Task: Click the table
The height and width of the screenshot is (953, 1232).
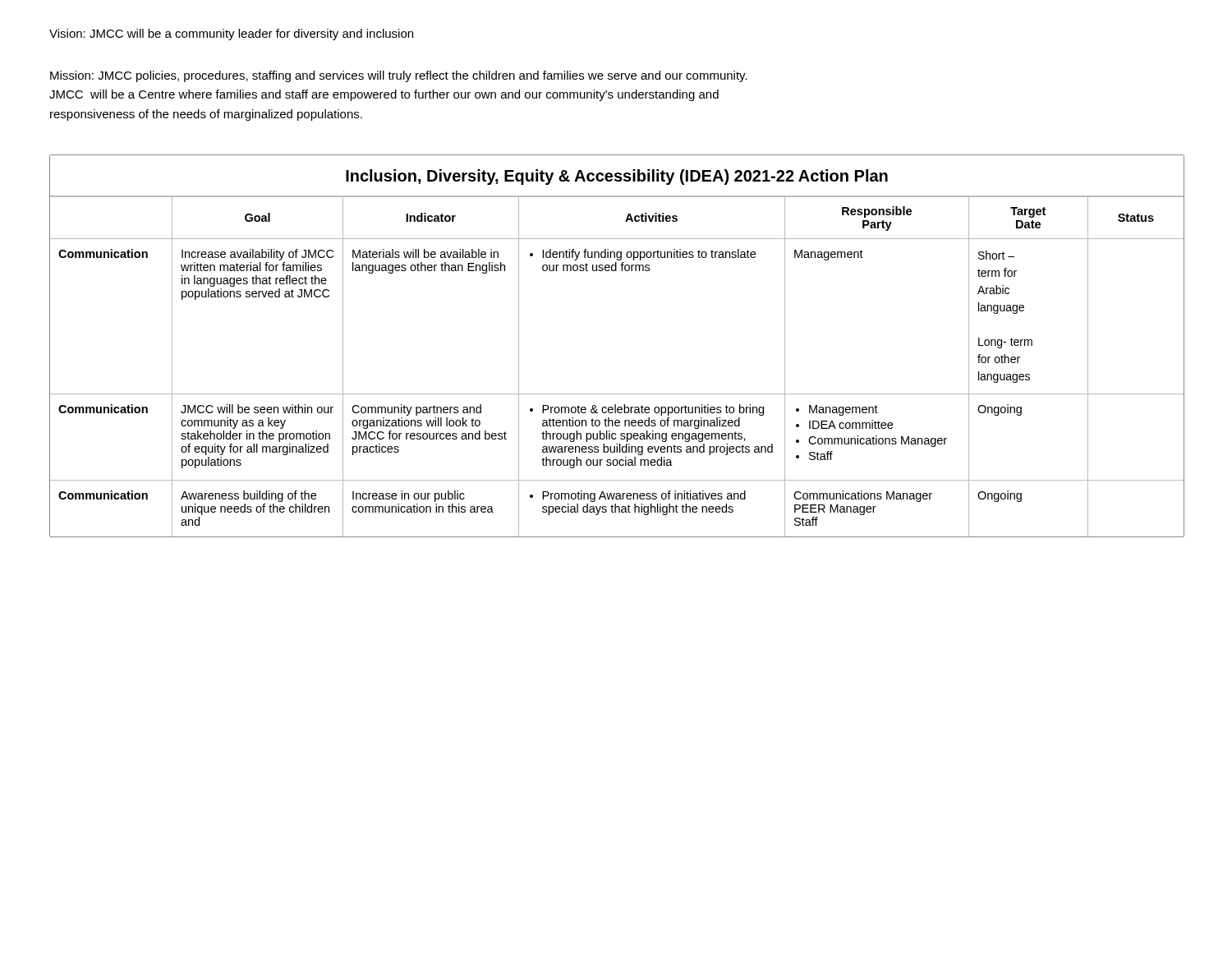Action: tap(617, 366)
